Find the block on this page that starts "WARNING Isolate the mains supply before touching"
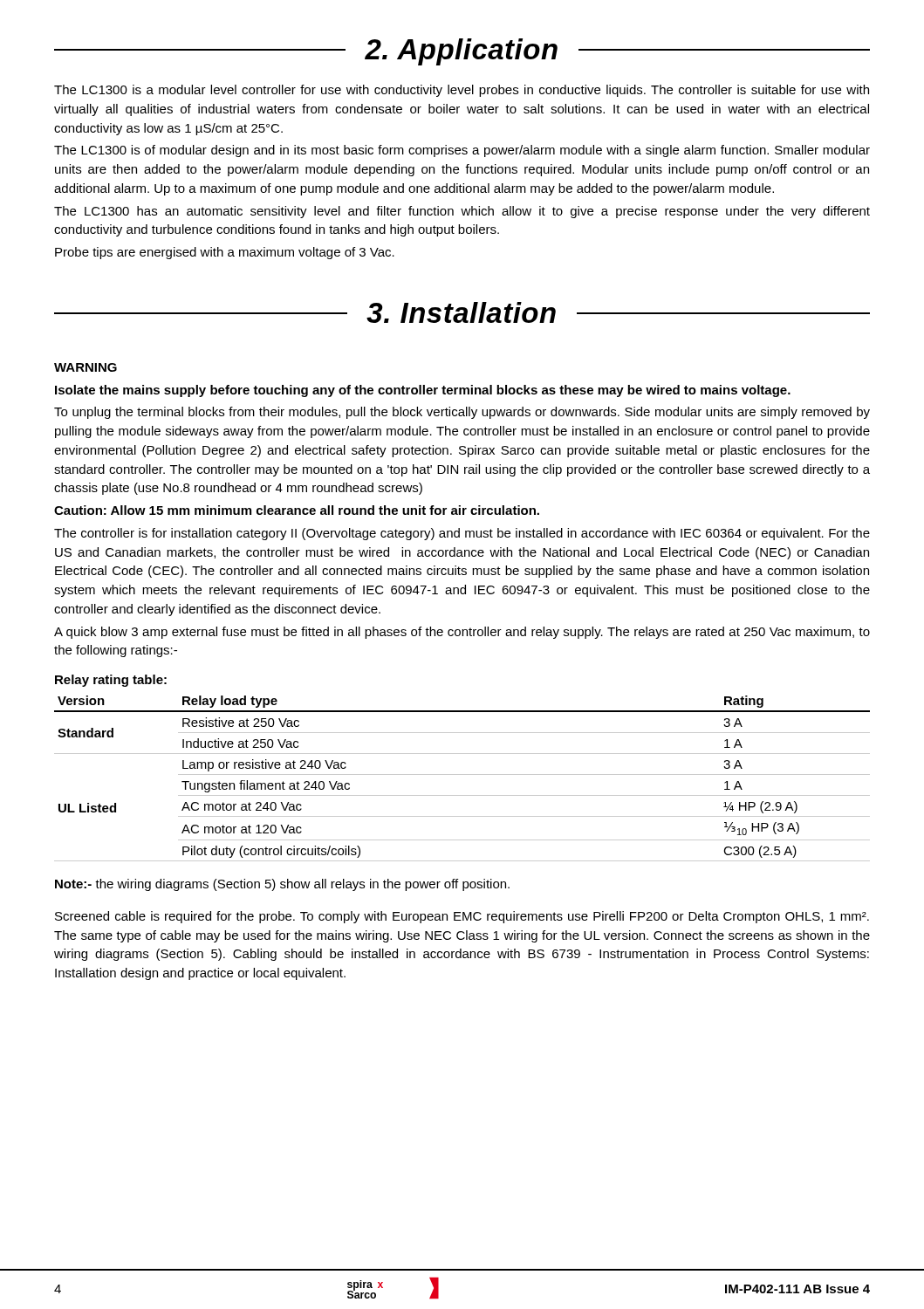The width and height of the screenshot is (924, 1309). pos(462,509)
